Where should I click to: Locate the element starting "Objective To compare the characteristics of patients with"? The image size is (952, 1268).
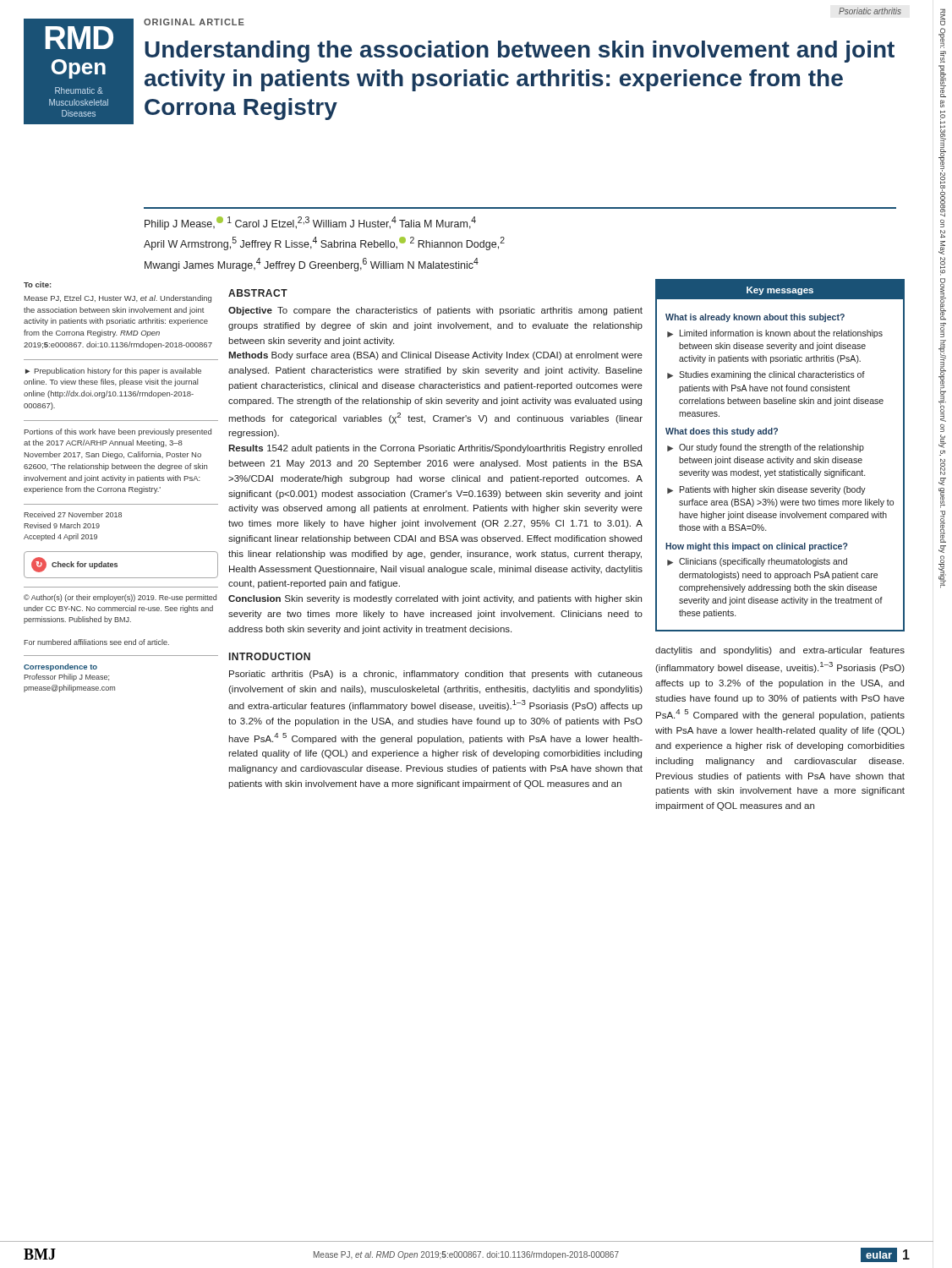tap(435, 470)
